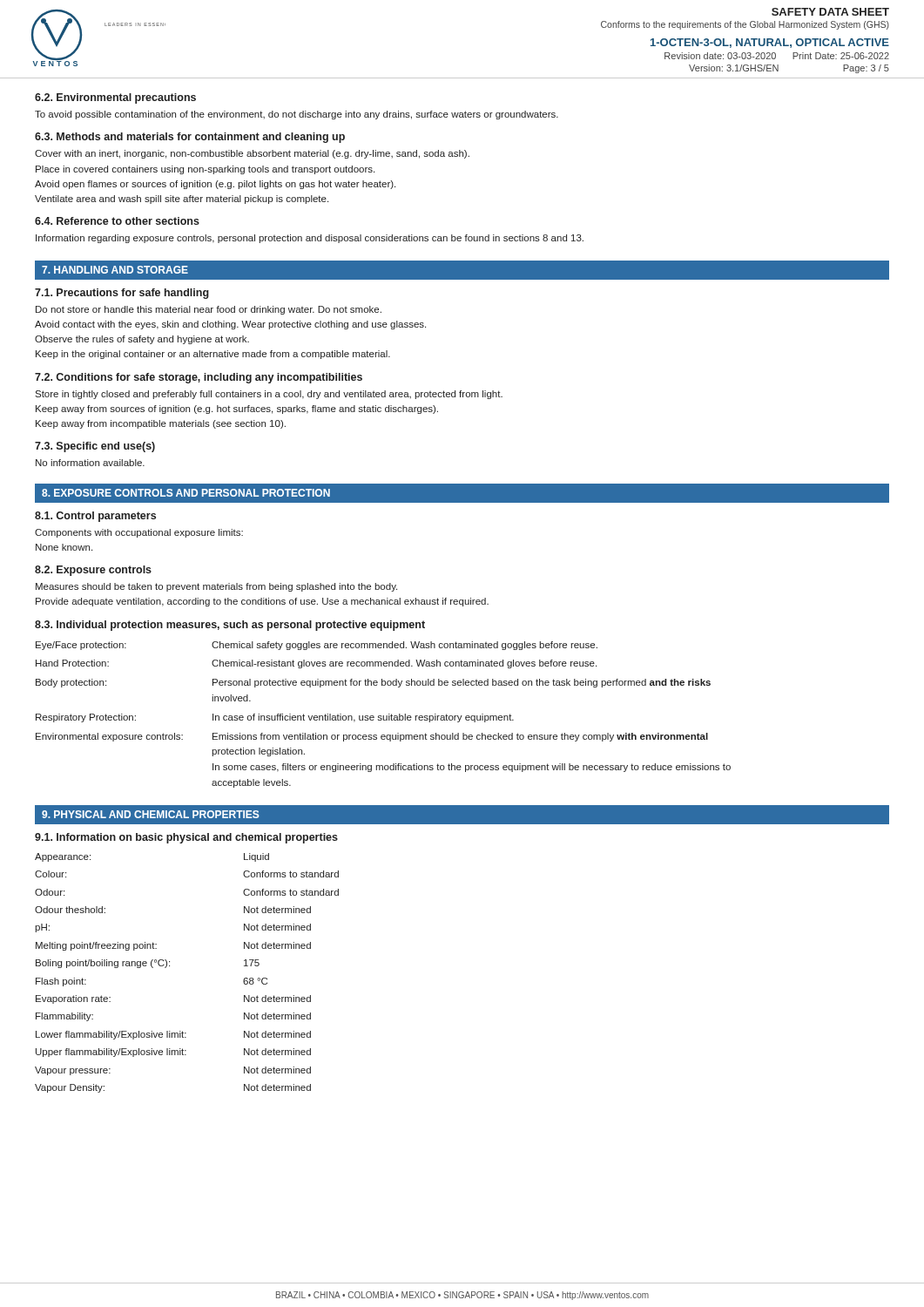Screen dimensions: 1307x924
Task: Select the text block that says "To avoid possible contamination of"
Action: click(x=297, y=114)
